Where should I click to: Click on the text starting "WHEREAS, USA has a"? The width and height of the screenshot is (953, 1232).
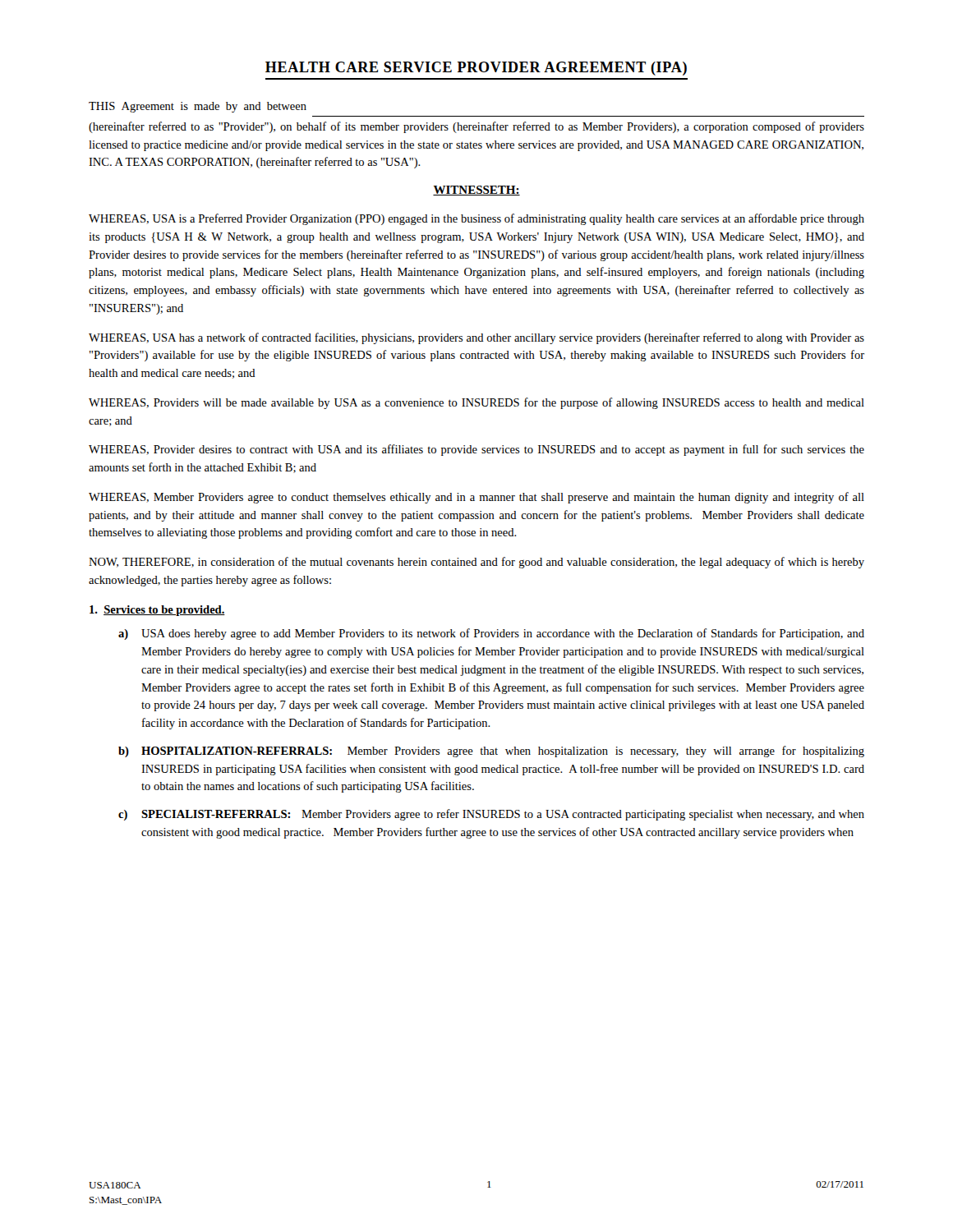(x=476, y=355)
